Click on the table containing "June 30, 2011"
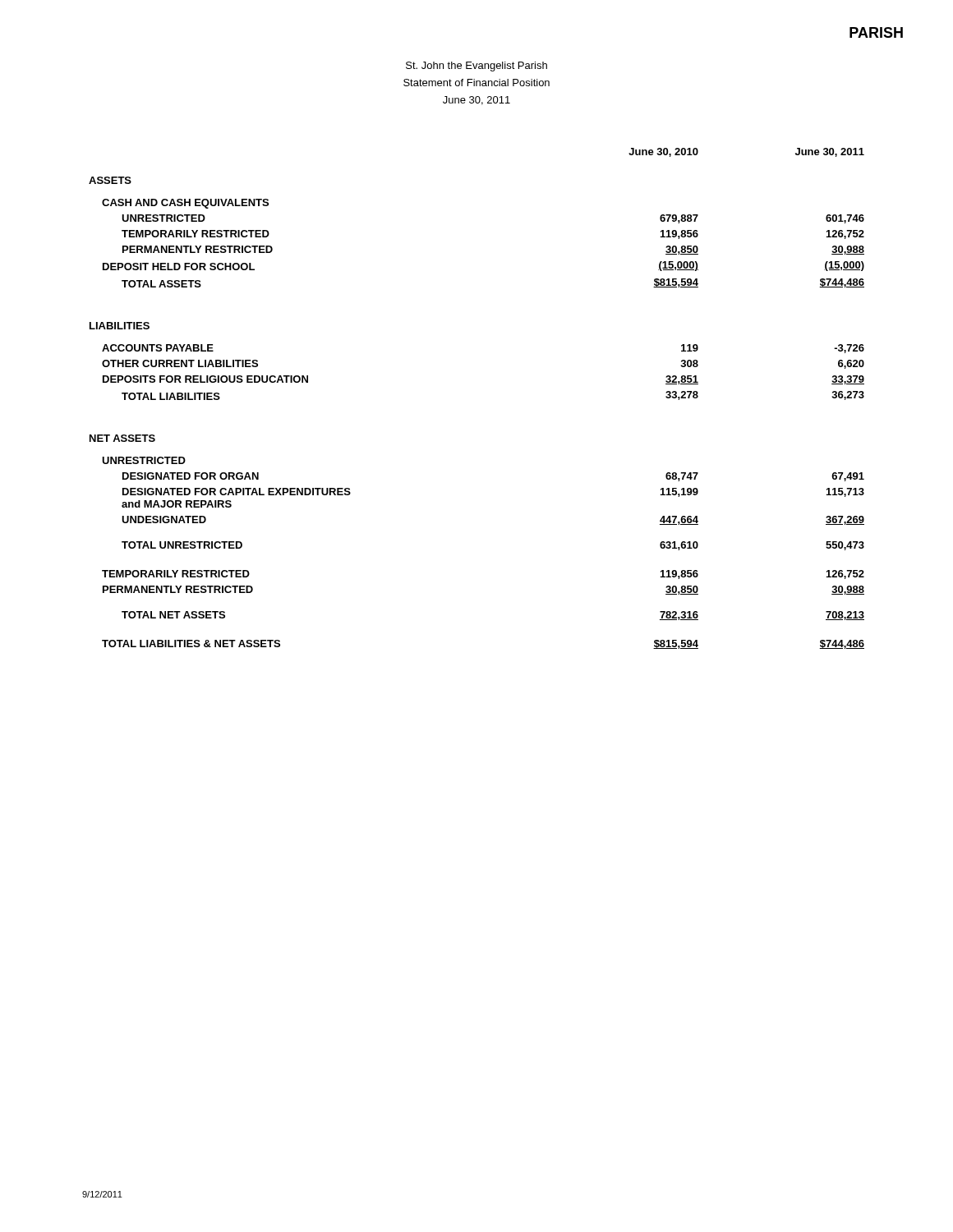This screenshot has width=953, height=1232. pos(476,398)
